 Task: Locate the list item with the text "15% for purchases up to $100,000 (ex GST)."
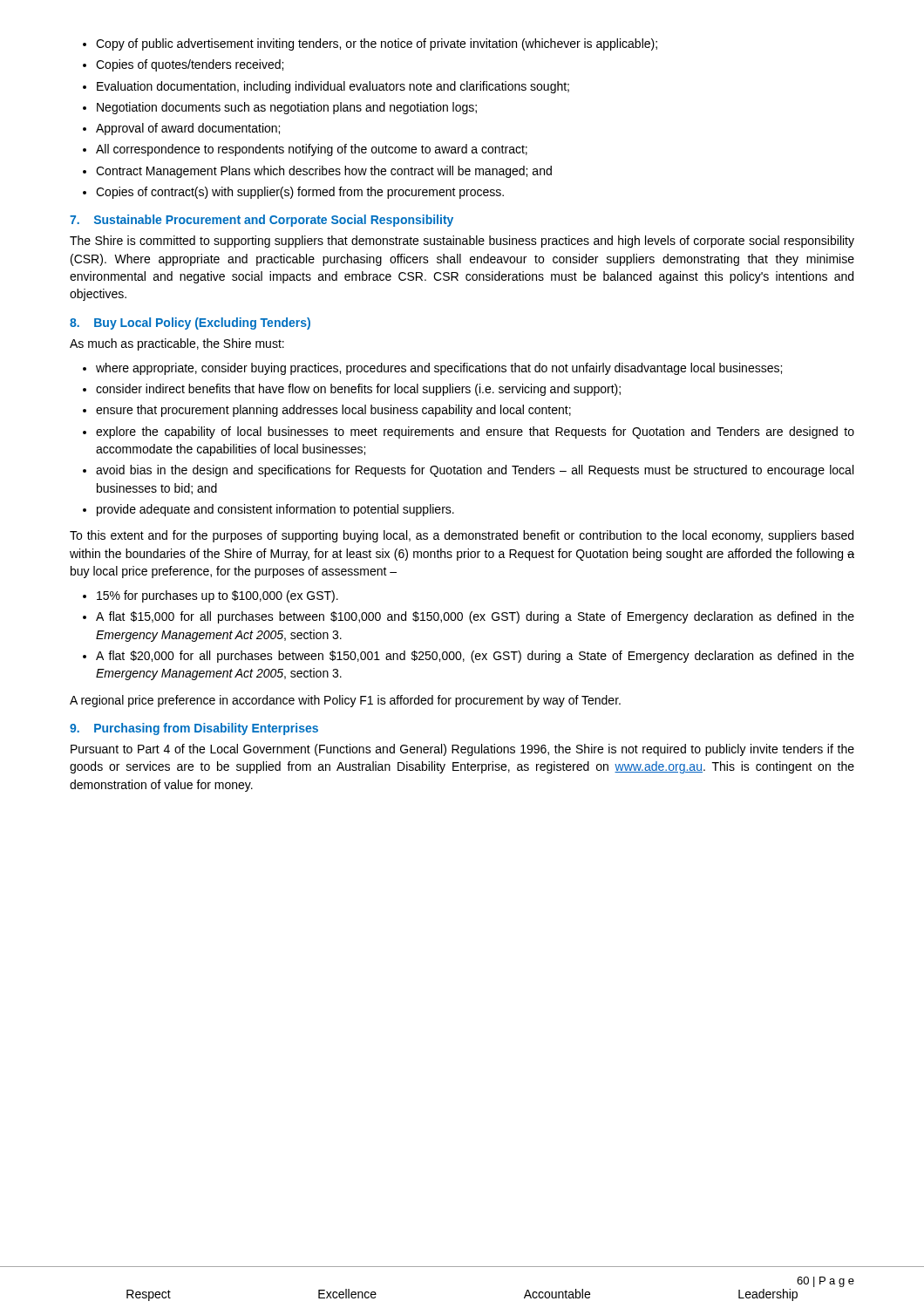coord(211,596)
